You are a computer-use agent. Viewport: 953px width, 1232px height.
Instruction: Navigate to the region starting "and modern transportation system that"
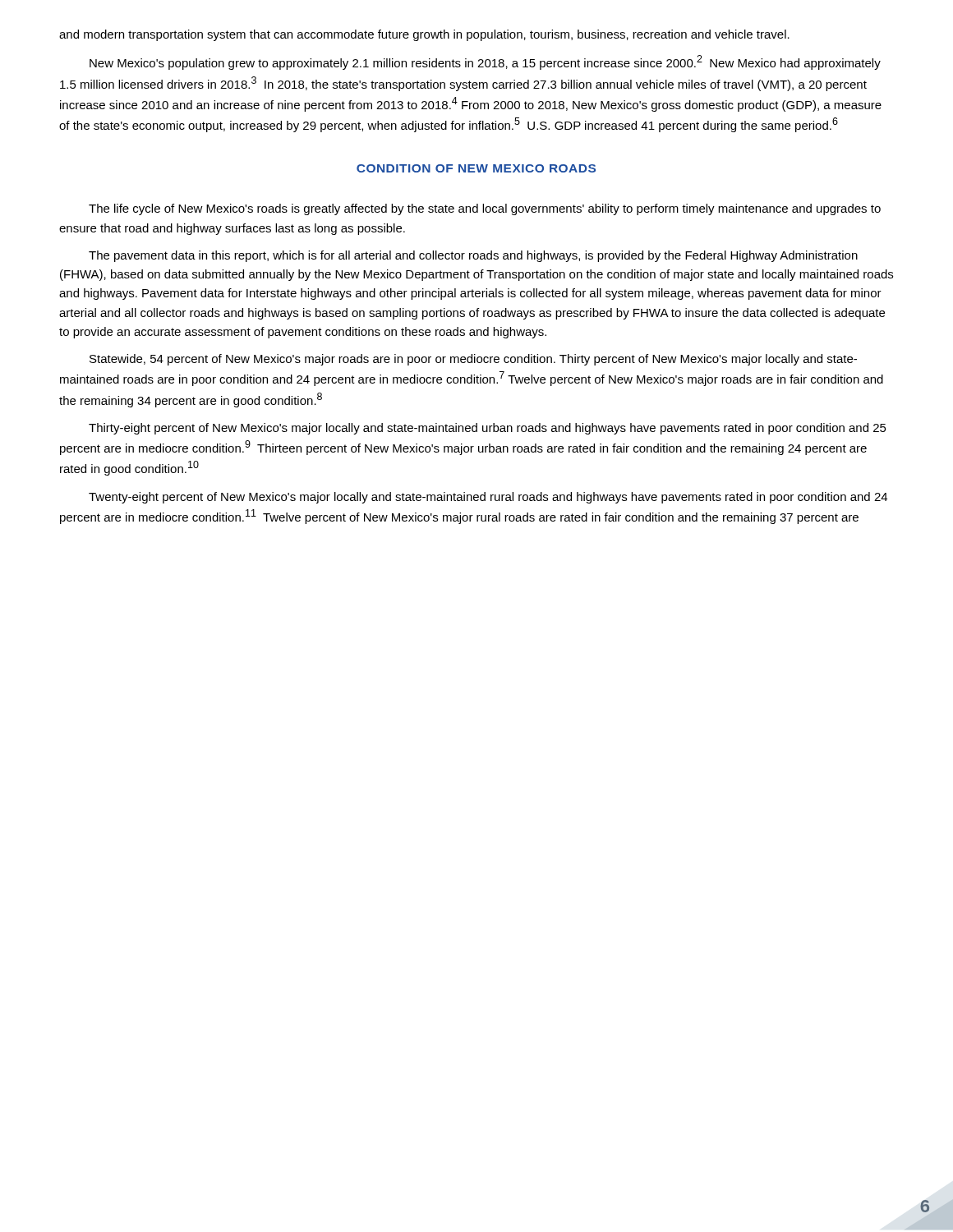tap(476, 34)
